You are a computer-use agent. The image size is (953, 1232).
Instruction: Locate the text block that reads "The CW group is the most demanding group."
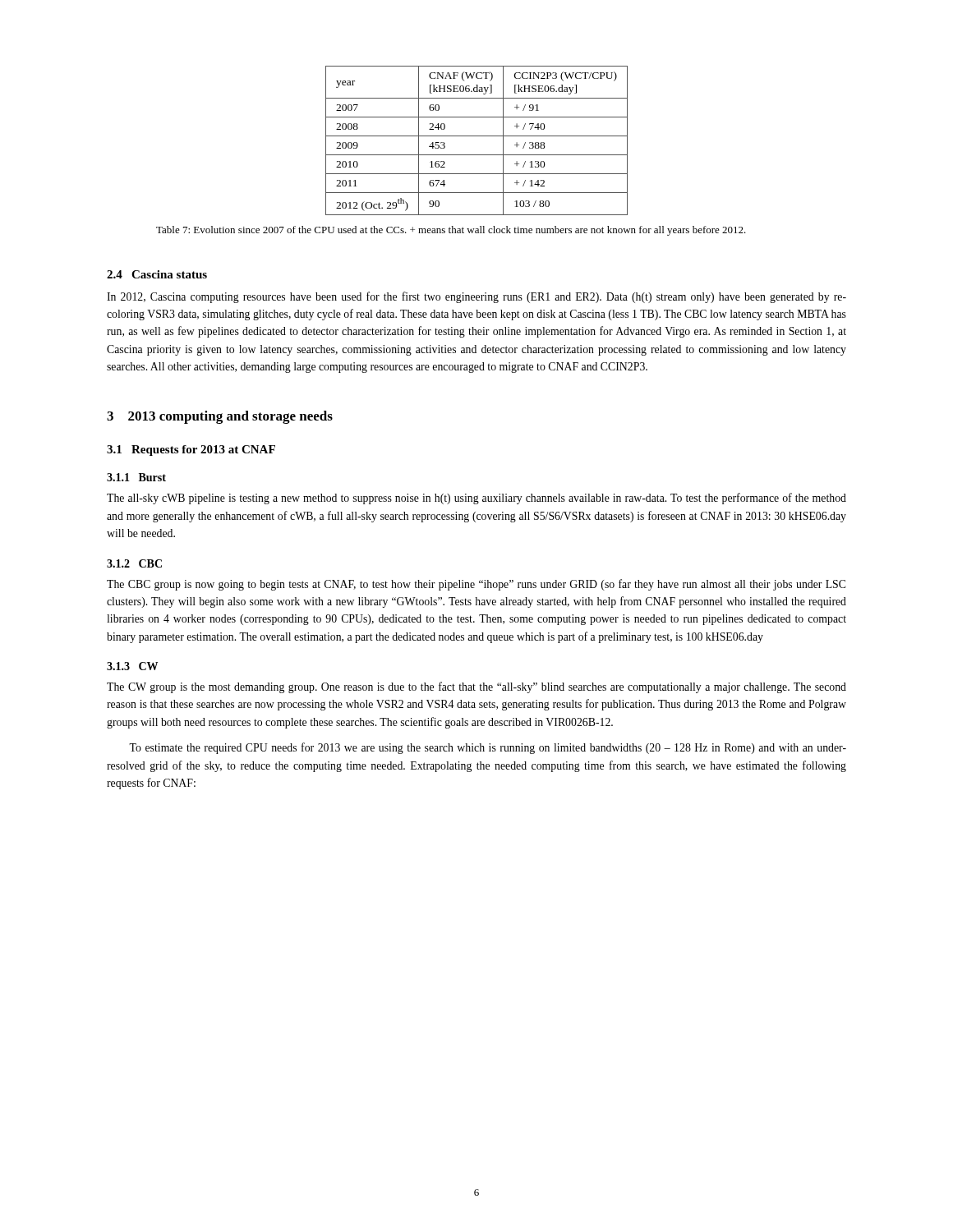pyautogui.click(x=476, y=705)
